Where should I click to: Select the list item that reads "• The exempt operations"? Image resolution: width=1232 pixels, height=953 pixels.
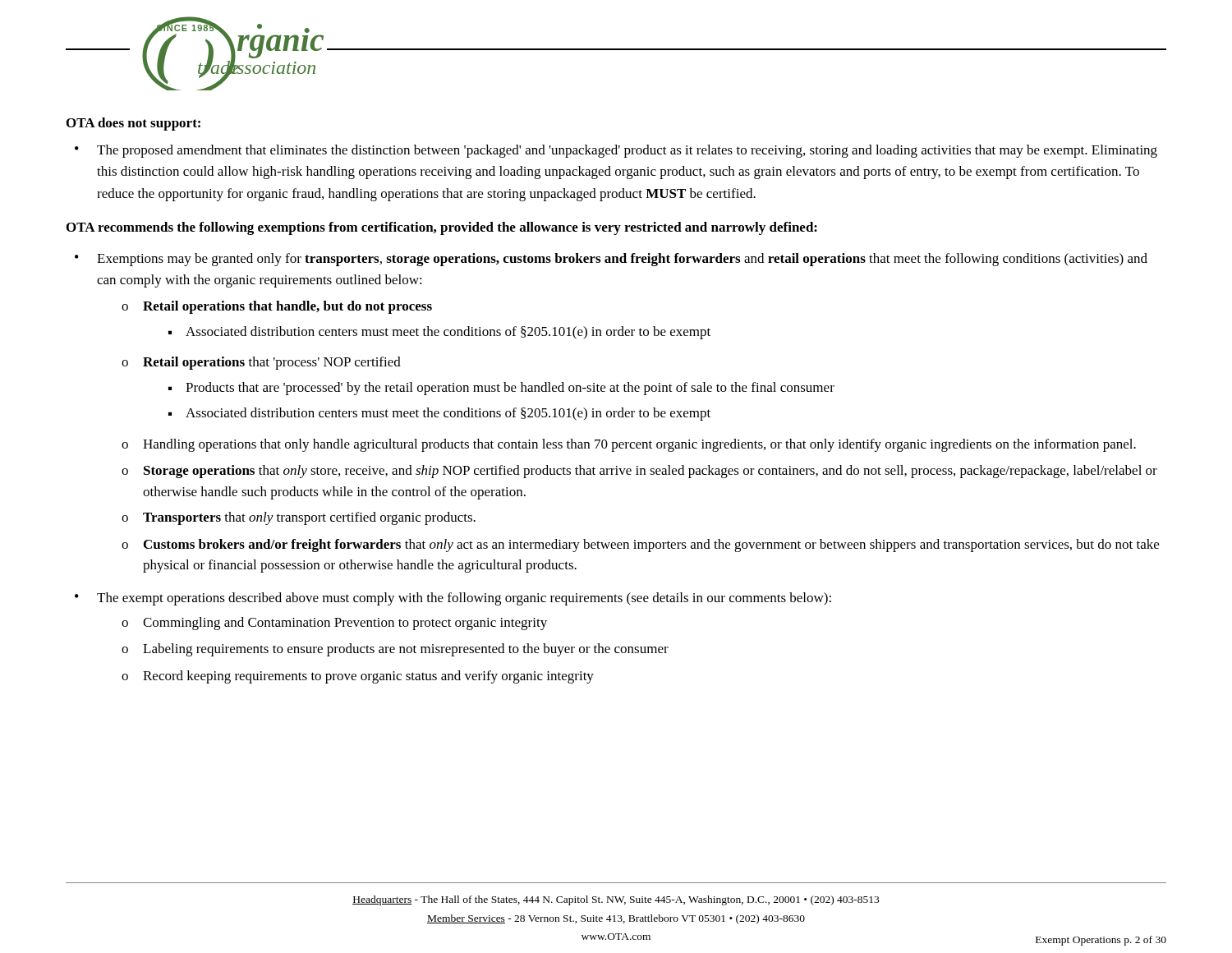(620, 639)
